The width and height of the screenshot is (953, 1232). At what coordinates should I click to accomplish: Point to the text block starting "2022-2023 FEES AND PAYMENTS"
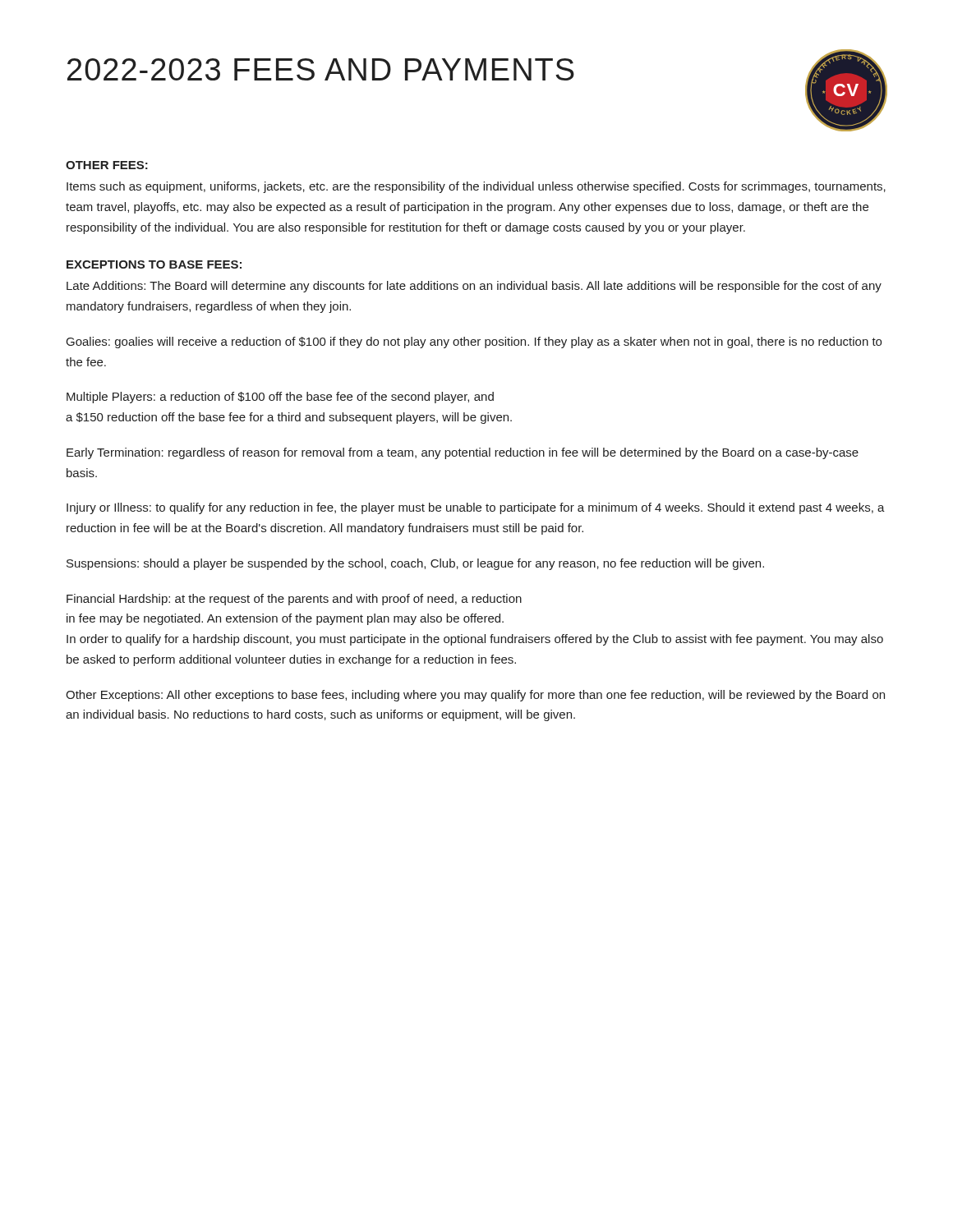[321, 70]
